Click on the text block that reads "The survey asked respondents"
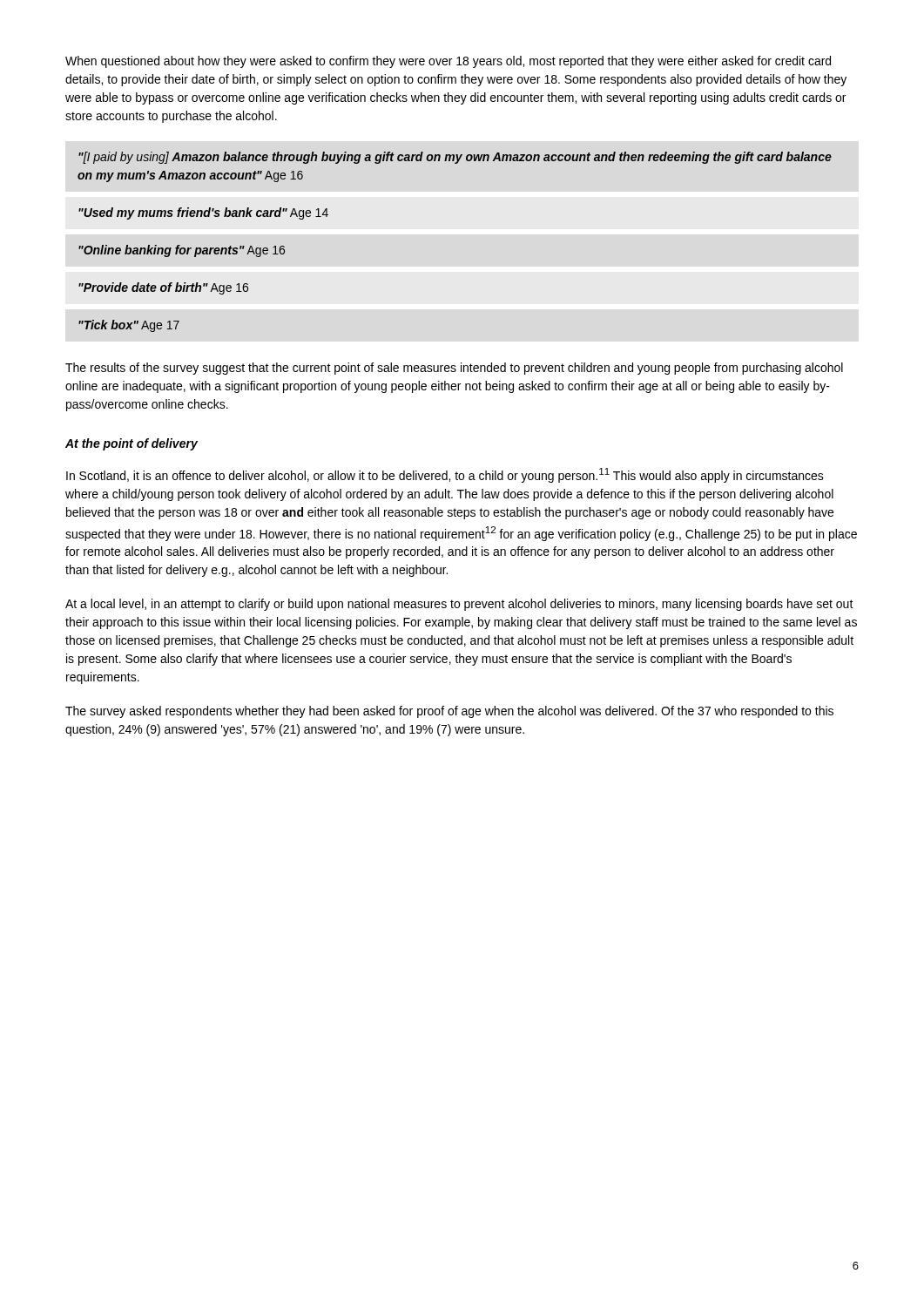Image resolution: width=924 pixels, height=1307 pixels. click(450, 720)
